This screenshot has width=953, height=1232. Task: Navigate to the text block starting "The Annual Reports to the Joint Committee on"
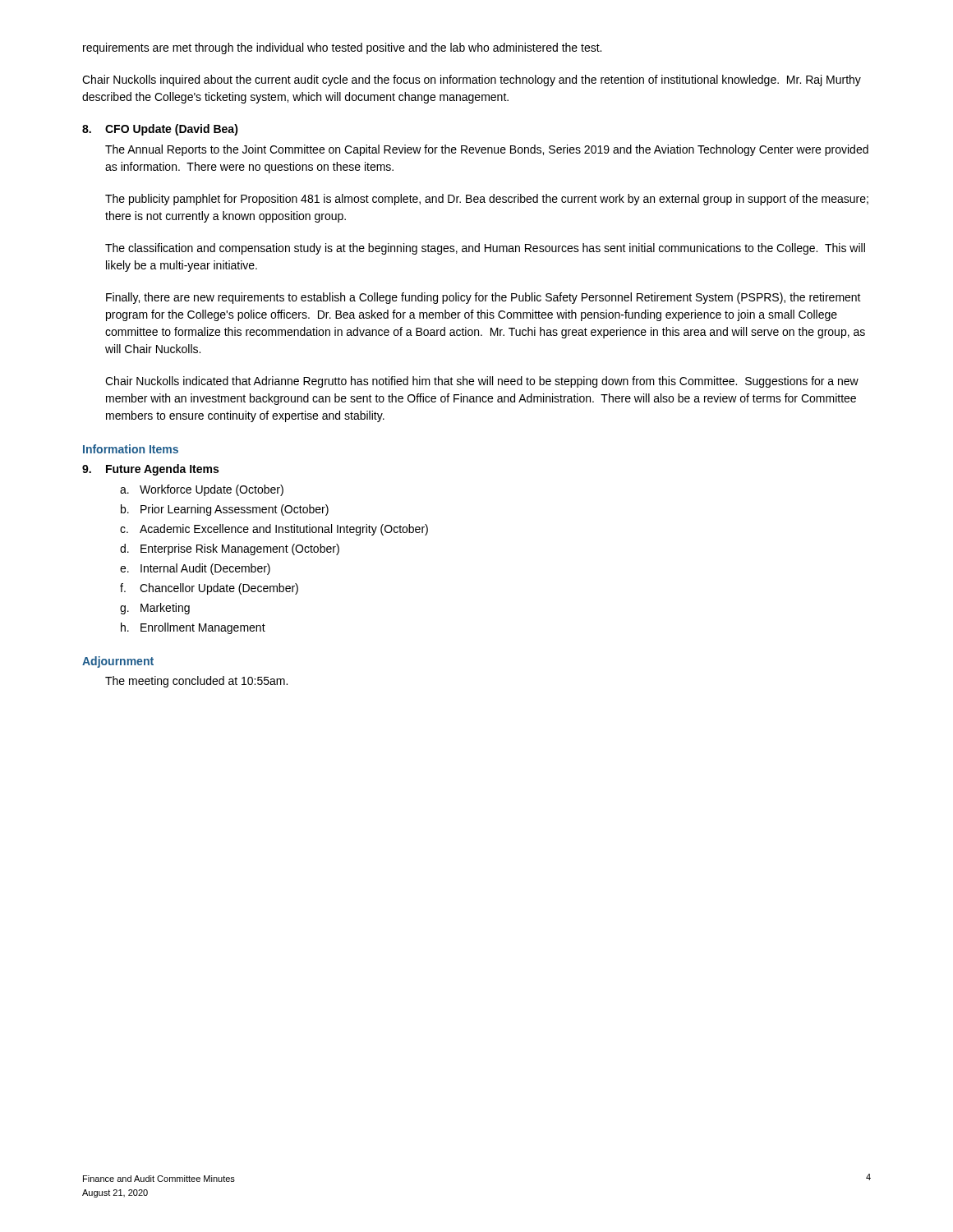pyautogui.click(x=487, y=158)
